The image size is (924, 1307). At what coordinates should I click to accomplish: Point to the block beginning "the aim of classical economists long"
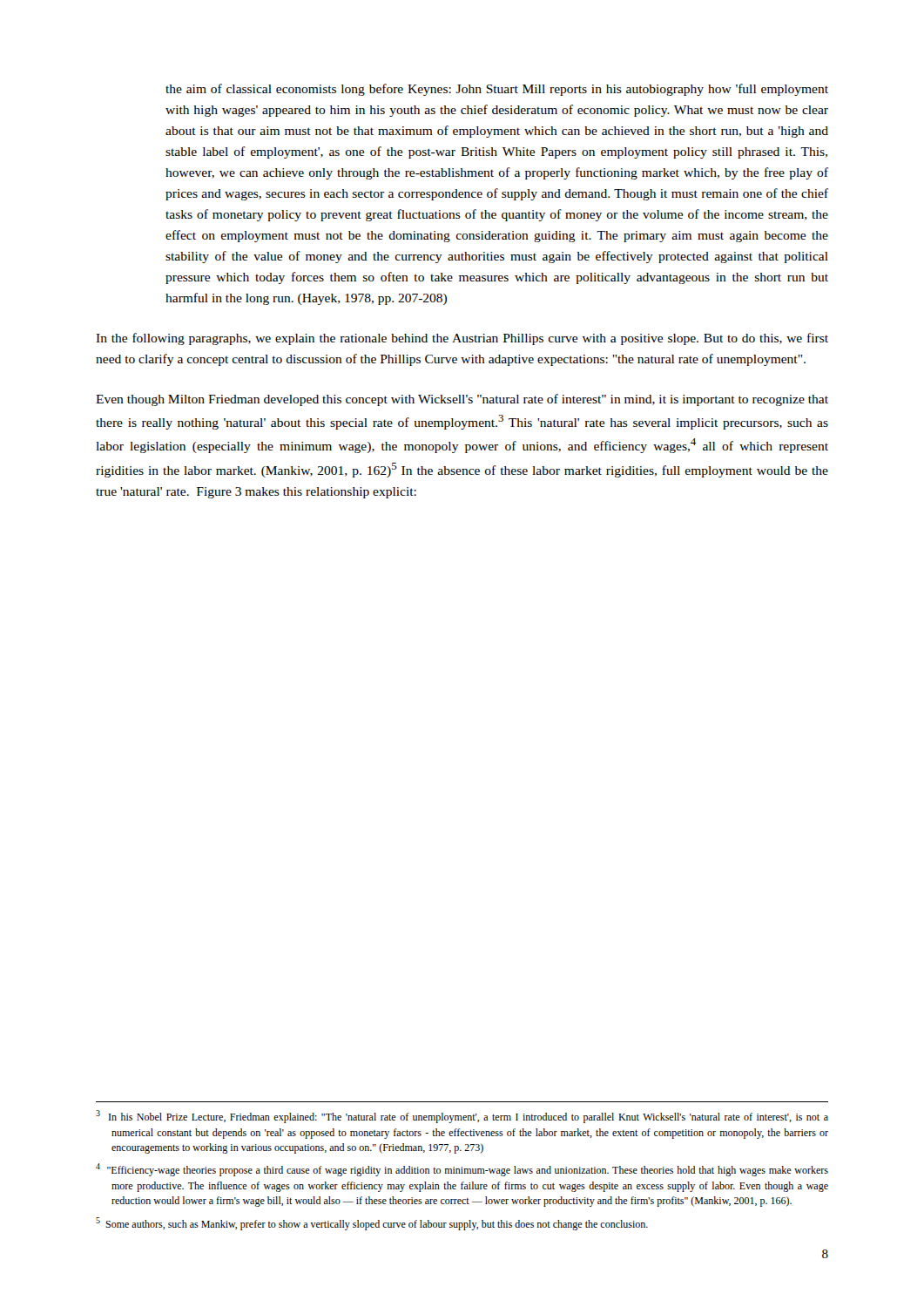(x=497, y=193)
